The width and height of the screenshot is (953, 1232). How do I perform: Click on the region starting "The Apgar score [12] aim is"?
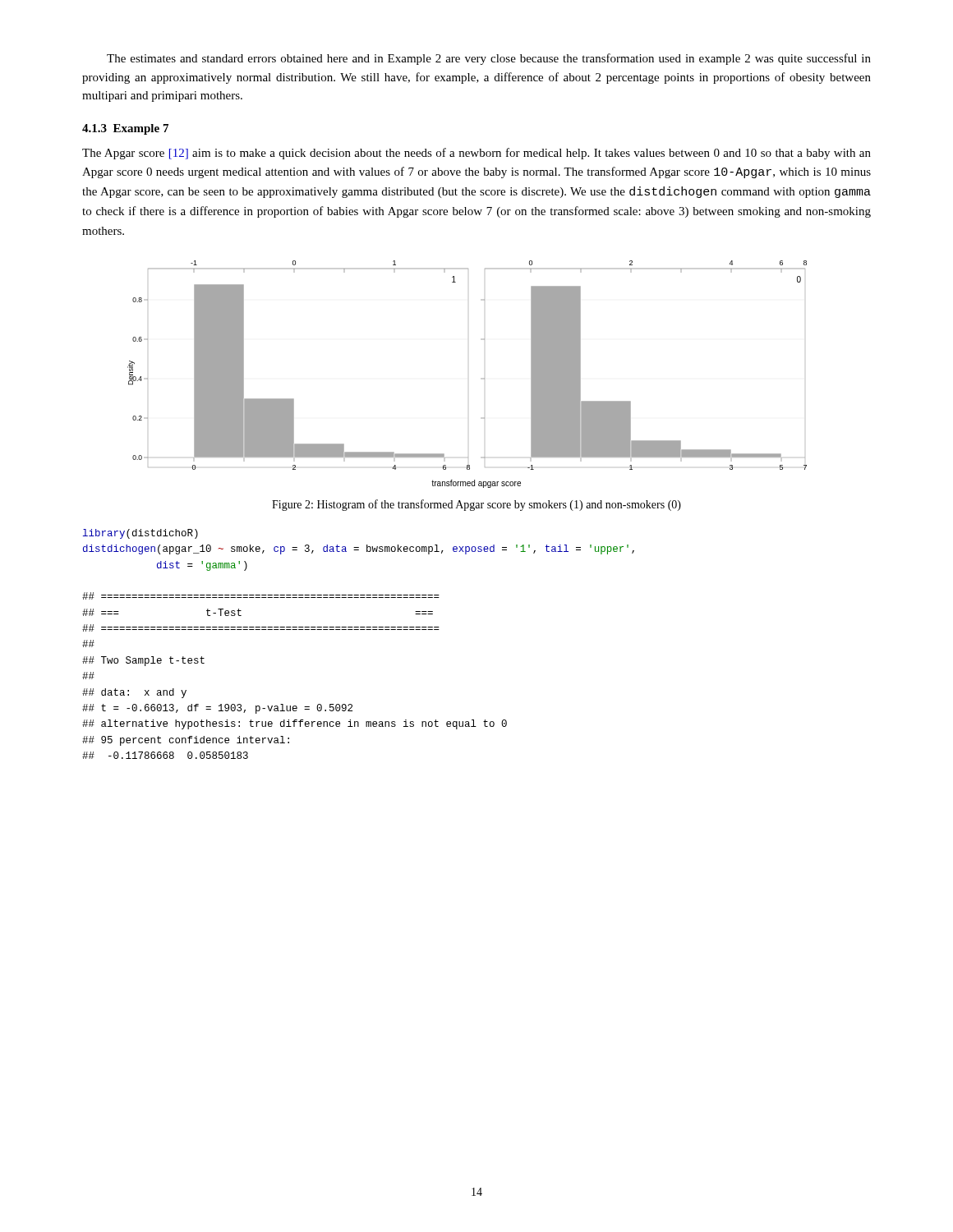click(476, 192)
